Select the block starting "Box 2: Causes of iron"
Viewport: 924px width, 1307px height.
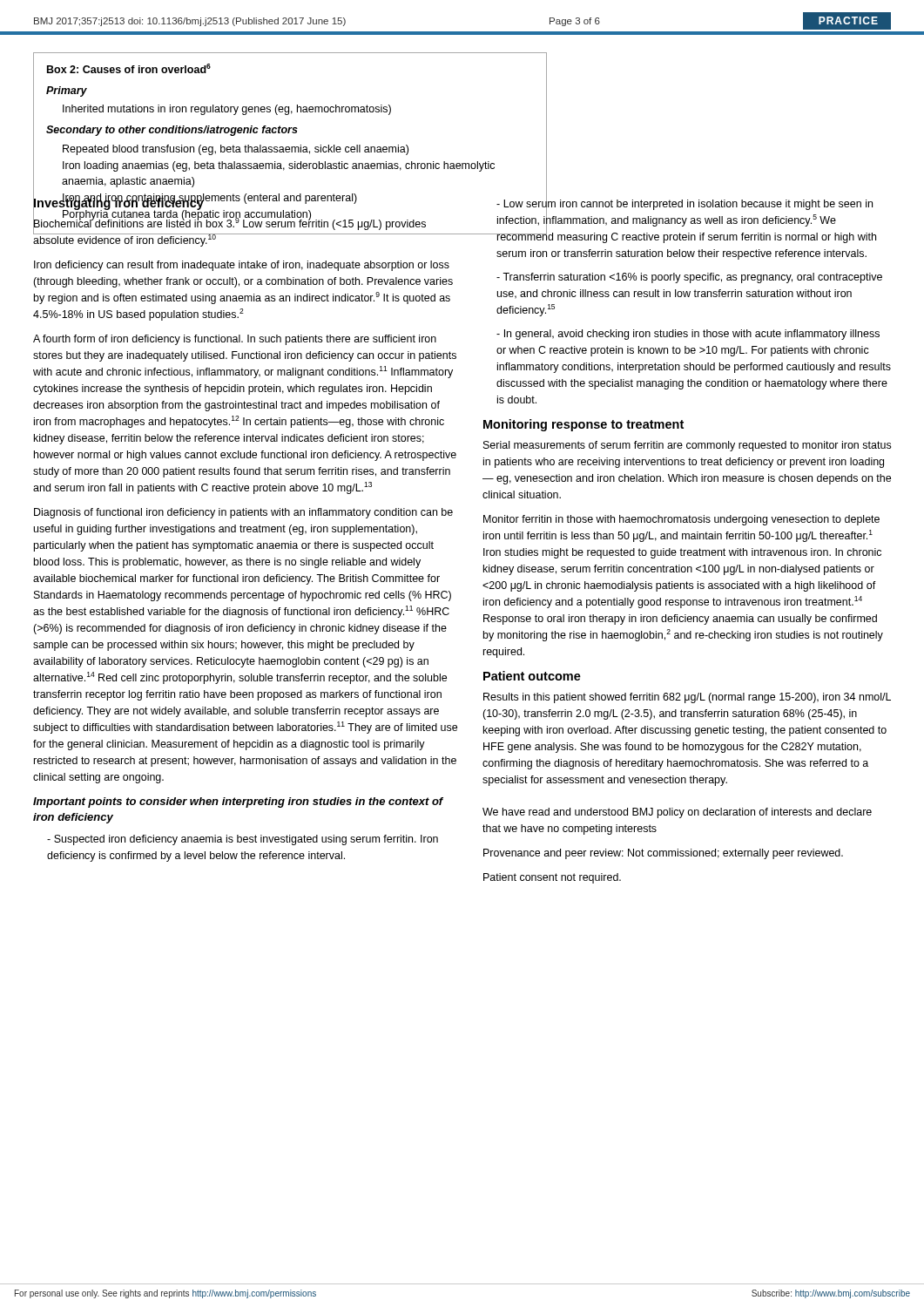[x=290, y=142]
